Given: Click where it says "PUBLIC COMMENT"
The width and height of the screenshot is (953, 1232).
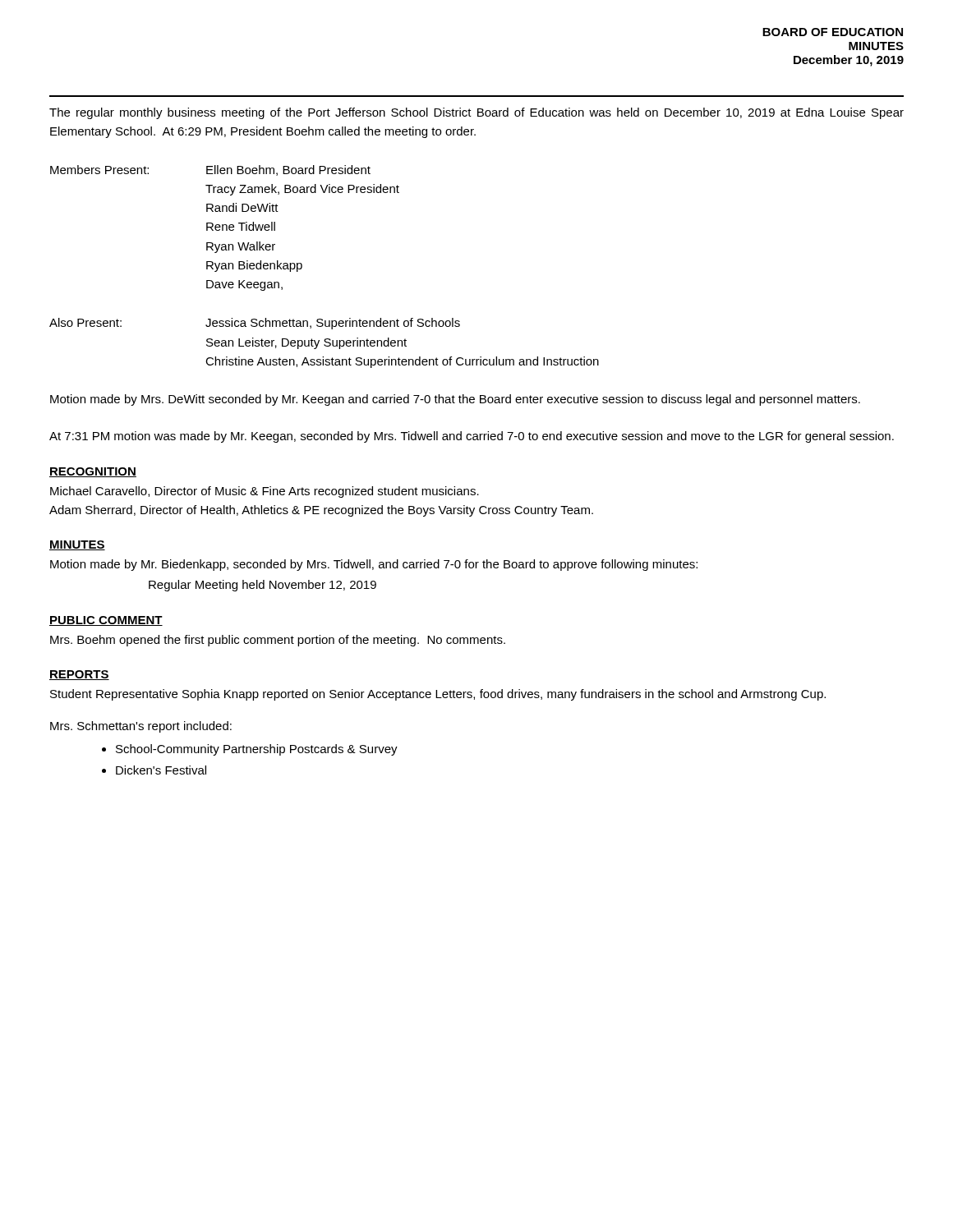Looking at the screenshot, I should 106,619.
